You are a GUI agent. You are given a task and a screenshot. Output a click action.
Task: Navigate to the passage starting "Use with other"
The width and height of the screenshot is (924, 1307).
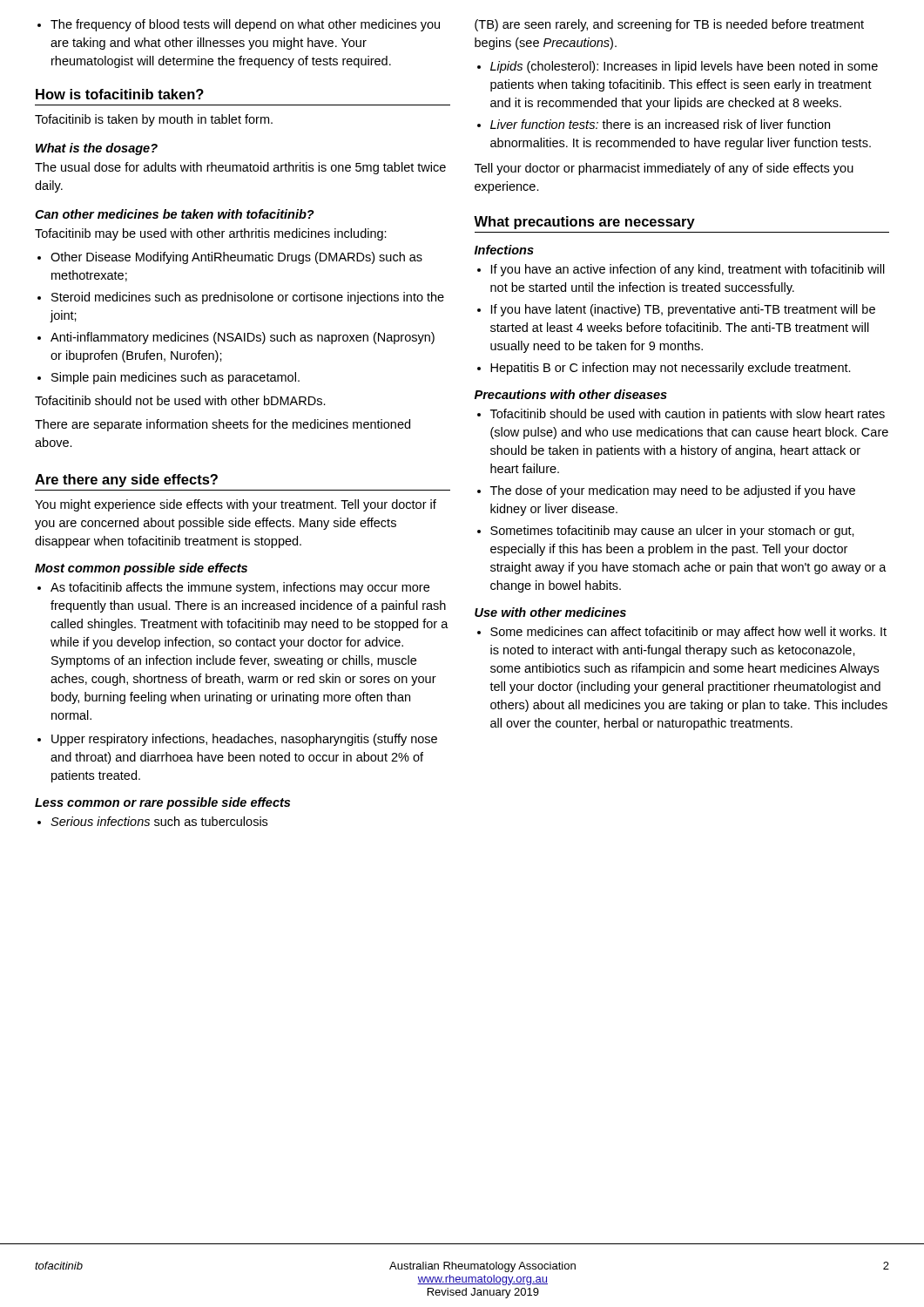coord(550,613)
